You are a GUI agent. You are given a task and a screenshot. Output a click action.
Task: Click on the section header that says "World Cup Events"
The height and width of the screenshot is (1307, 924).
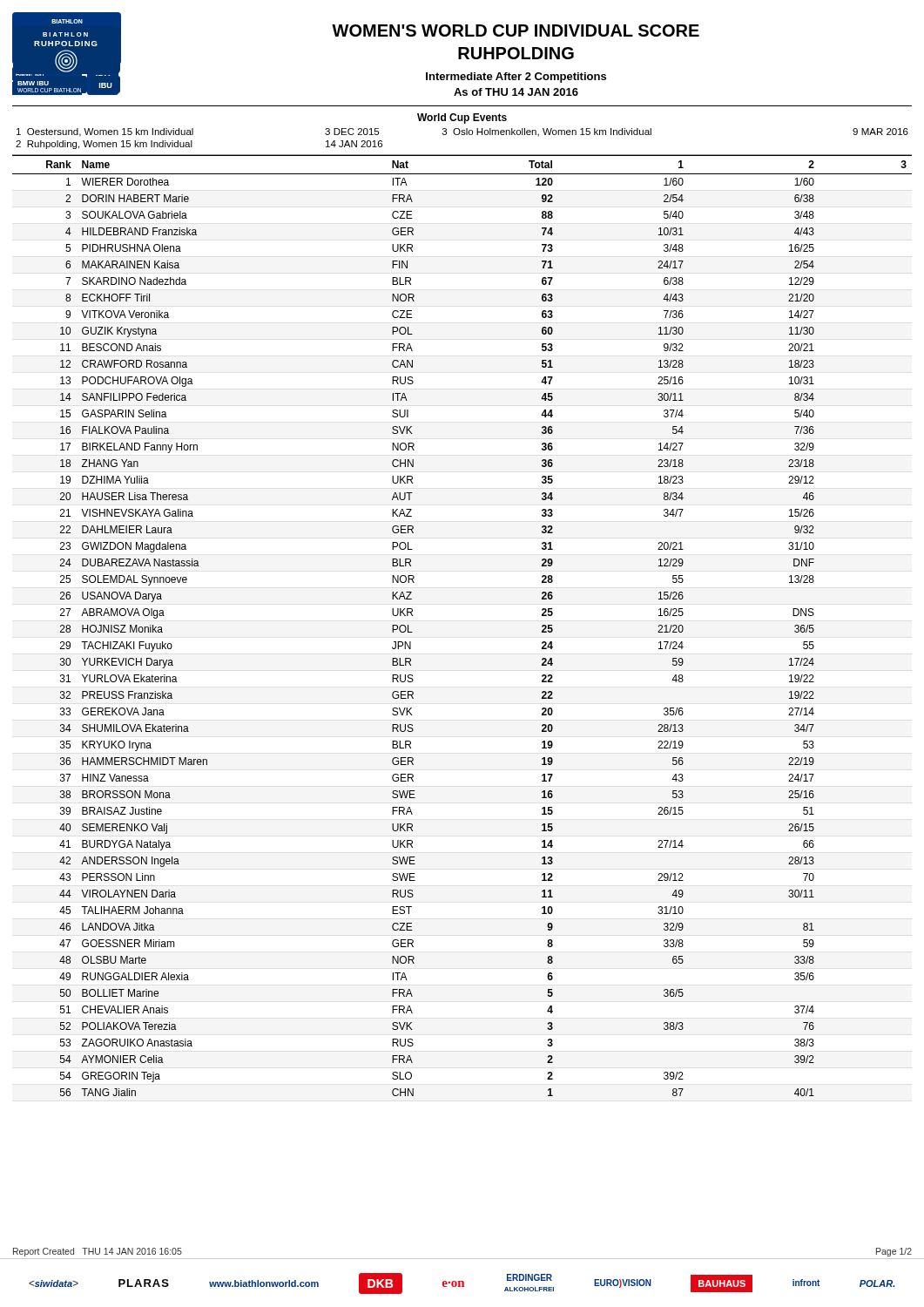pyautogui.click(x=462, y=118)
